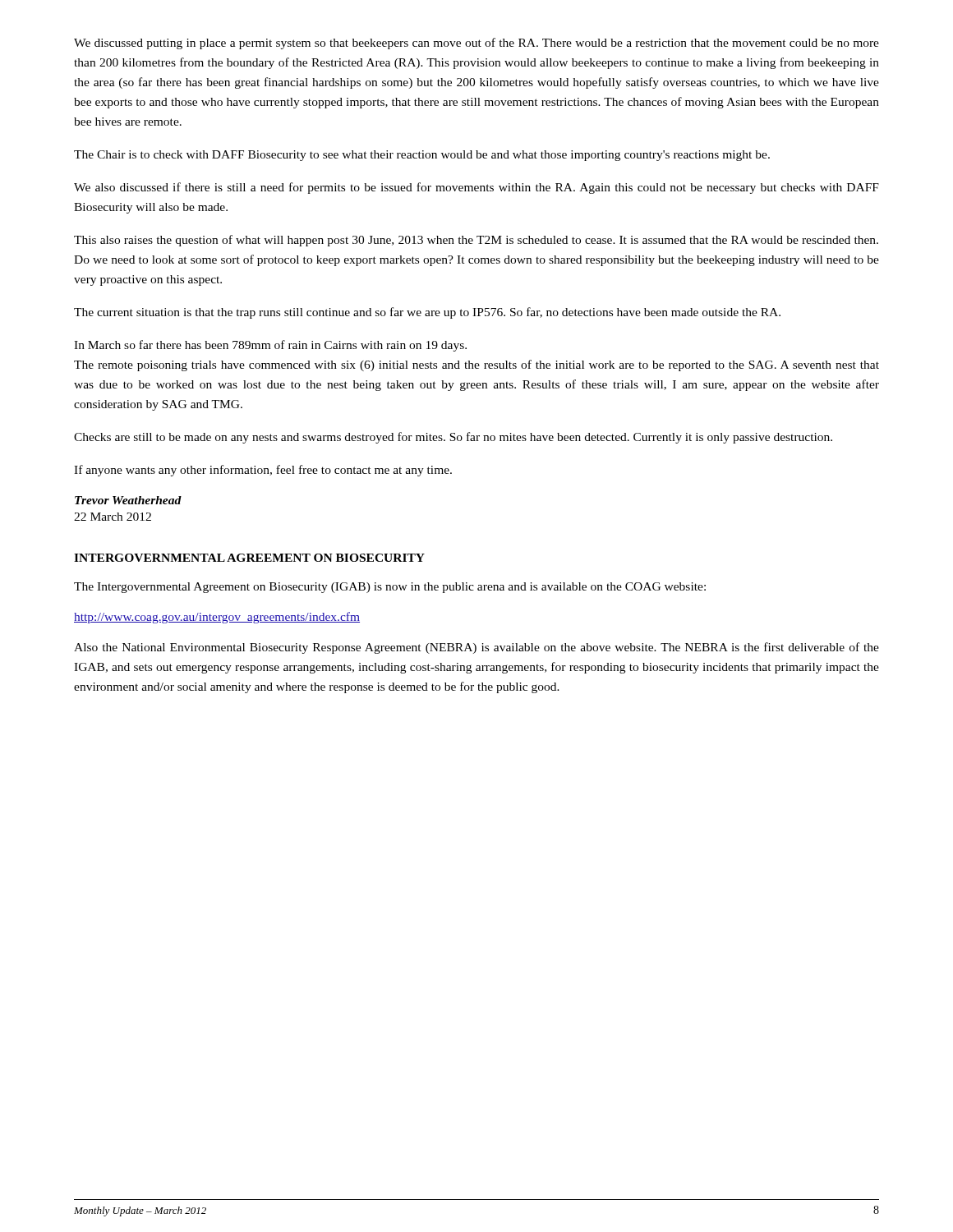Locate the text block containing "The current situation is that"

pyautogui.click(x=428, y=312)
